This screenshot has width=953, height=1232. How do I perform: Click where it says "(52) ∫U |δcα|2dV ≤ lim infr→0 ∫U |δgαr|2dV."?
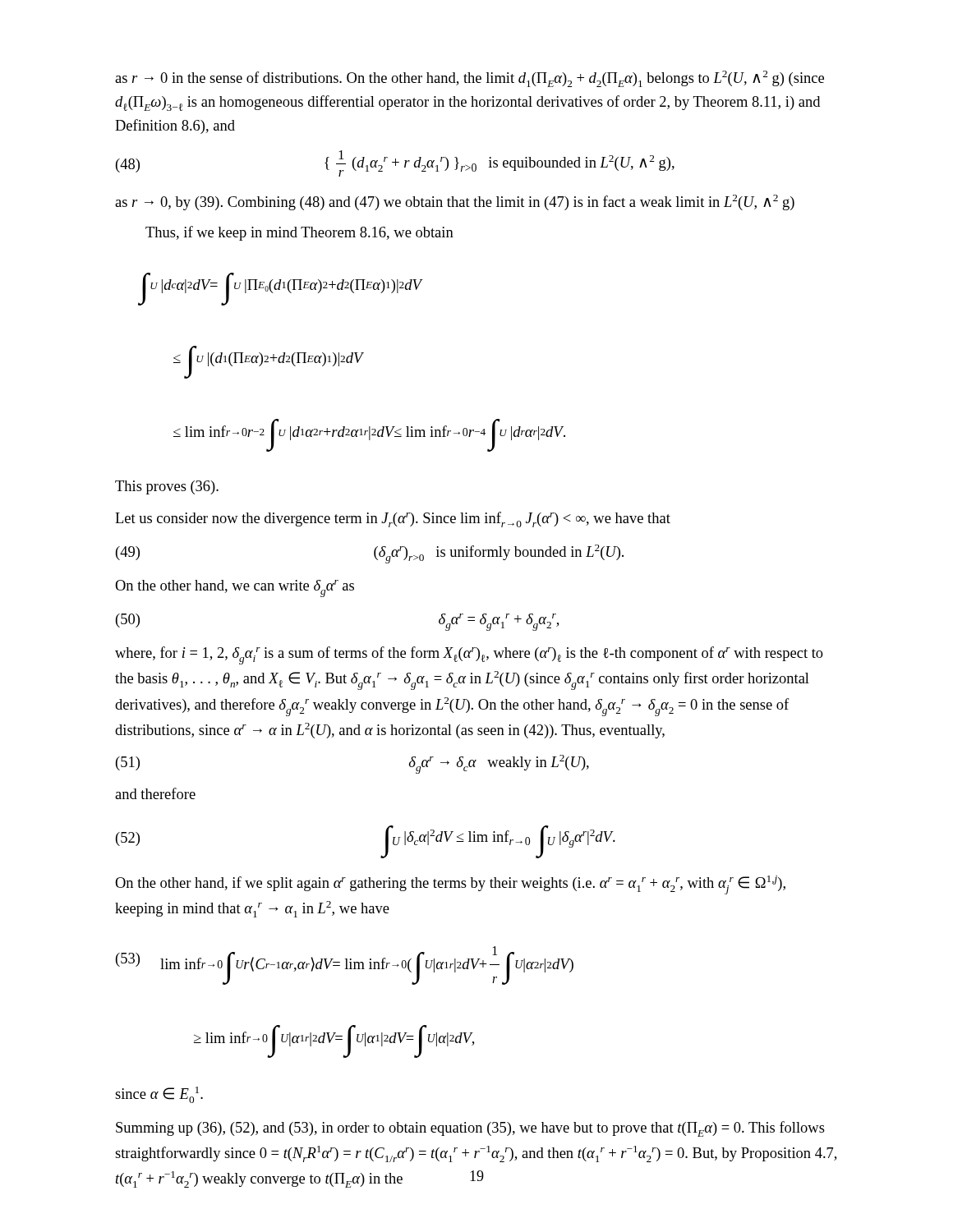tap(476, 838)
